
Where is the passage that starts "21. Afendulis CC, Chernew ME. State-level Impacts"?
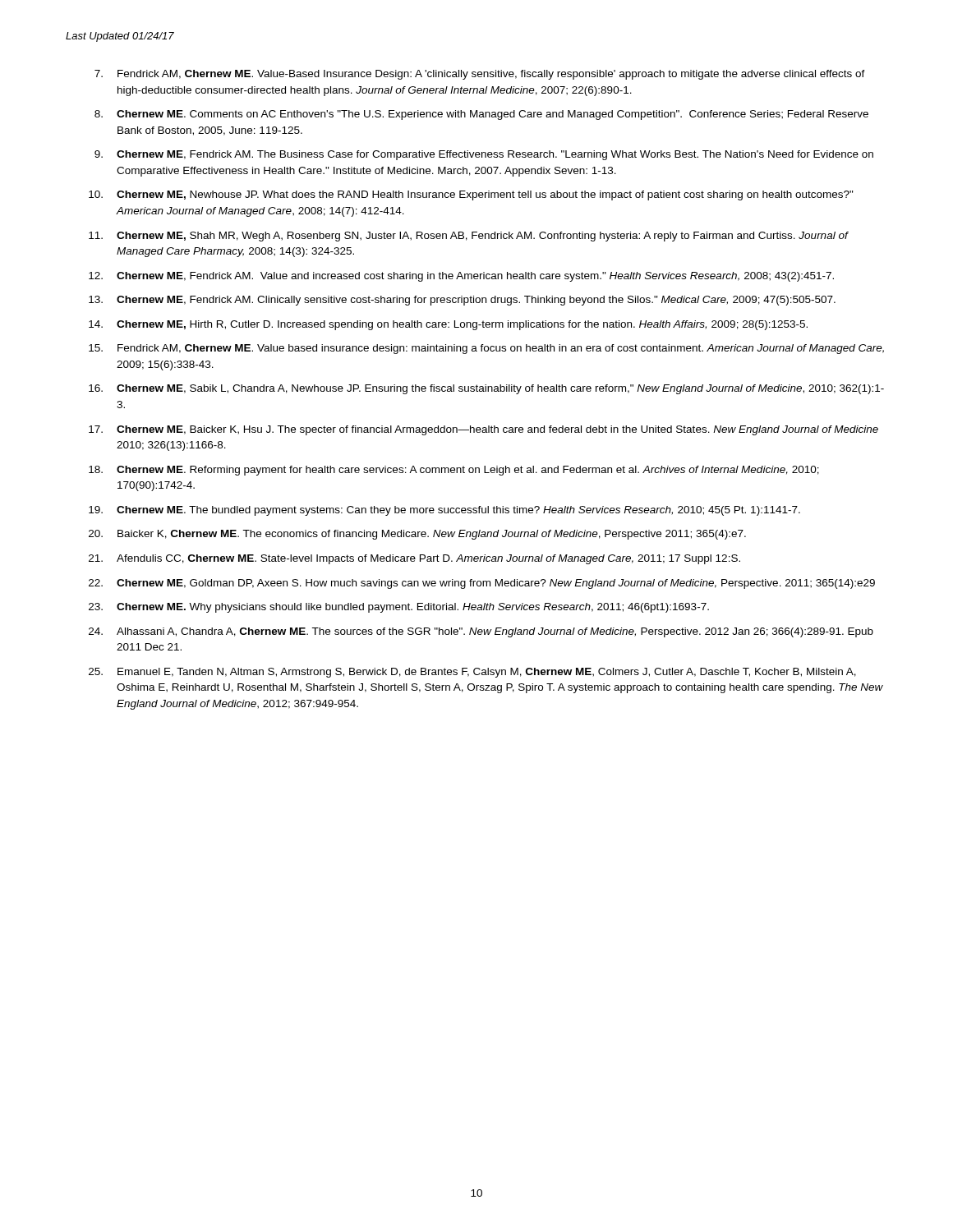pos(476,558)
